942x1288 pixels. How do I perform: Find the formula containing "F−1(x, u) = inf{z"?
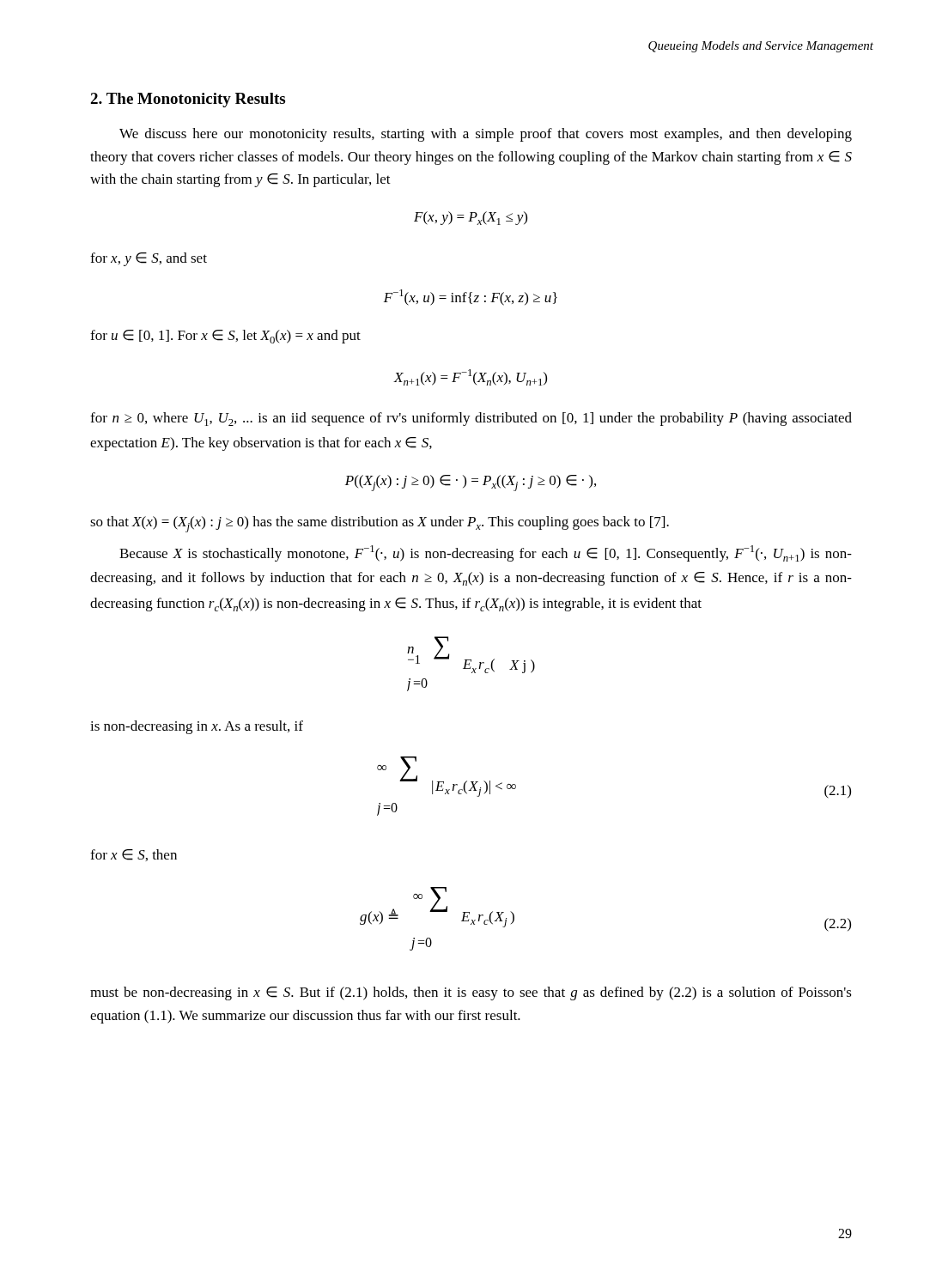[471, 296]
